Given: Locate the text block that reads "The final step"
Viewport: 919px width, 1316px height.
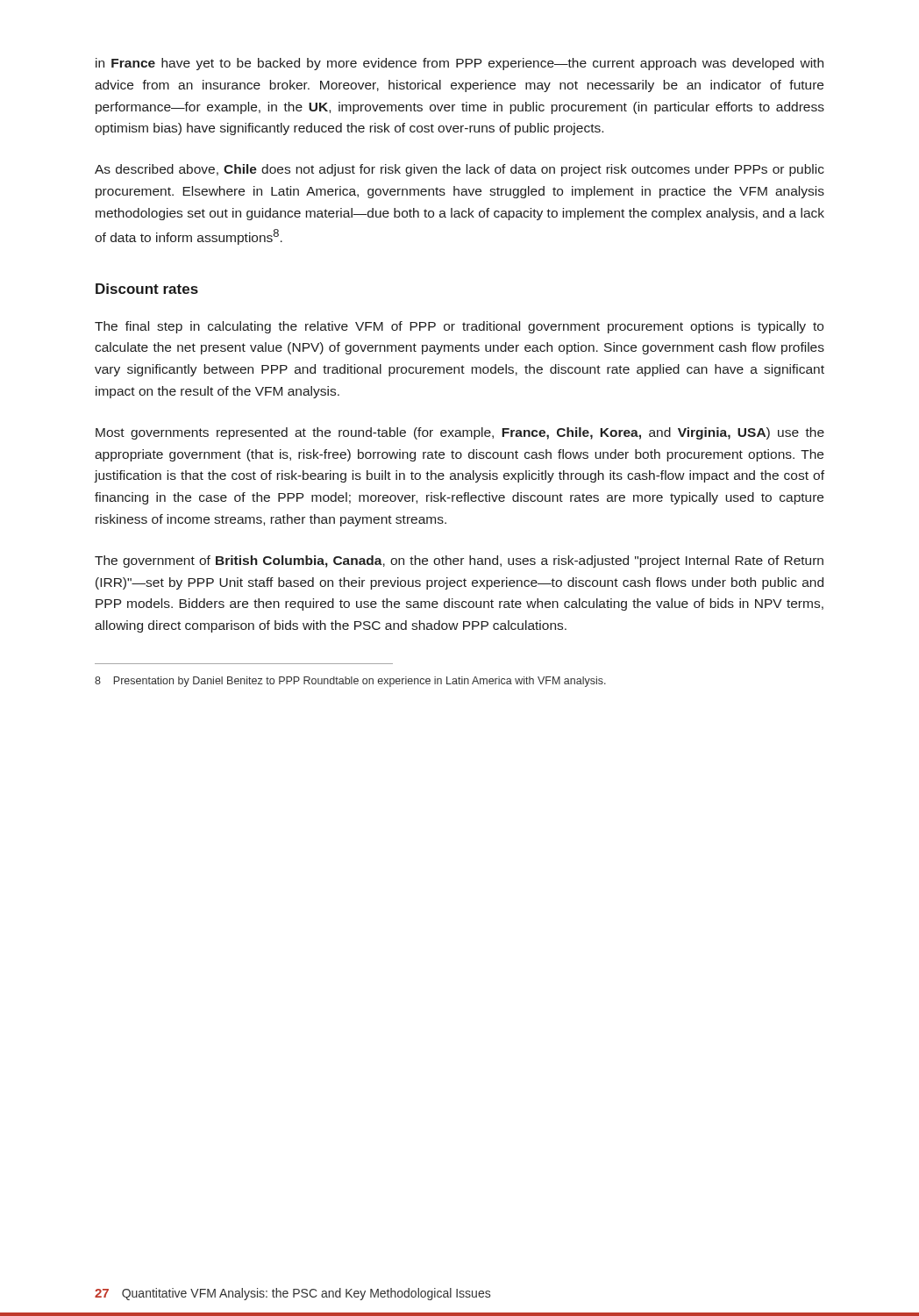Looking at the screenshot, I should pyautogui.click(x=460, y=358).
